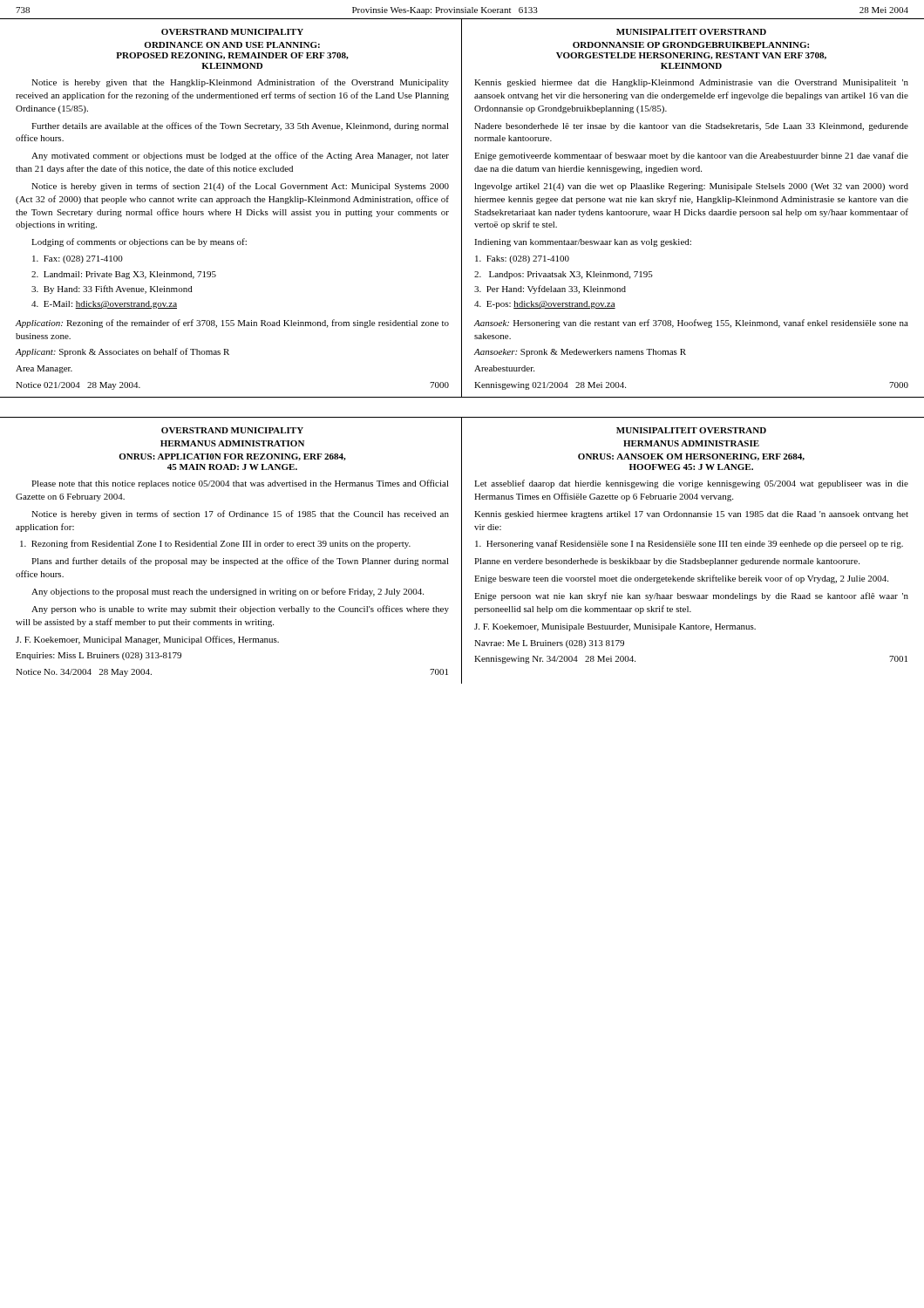
Task: Point to the text block starting "Navrae: Me L Bruiners (028)"
Action: pyautogui.click(x=549, y=642)
